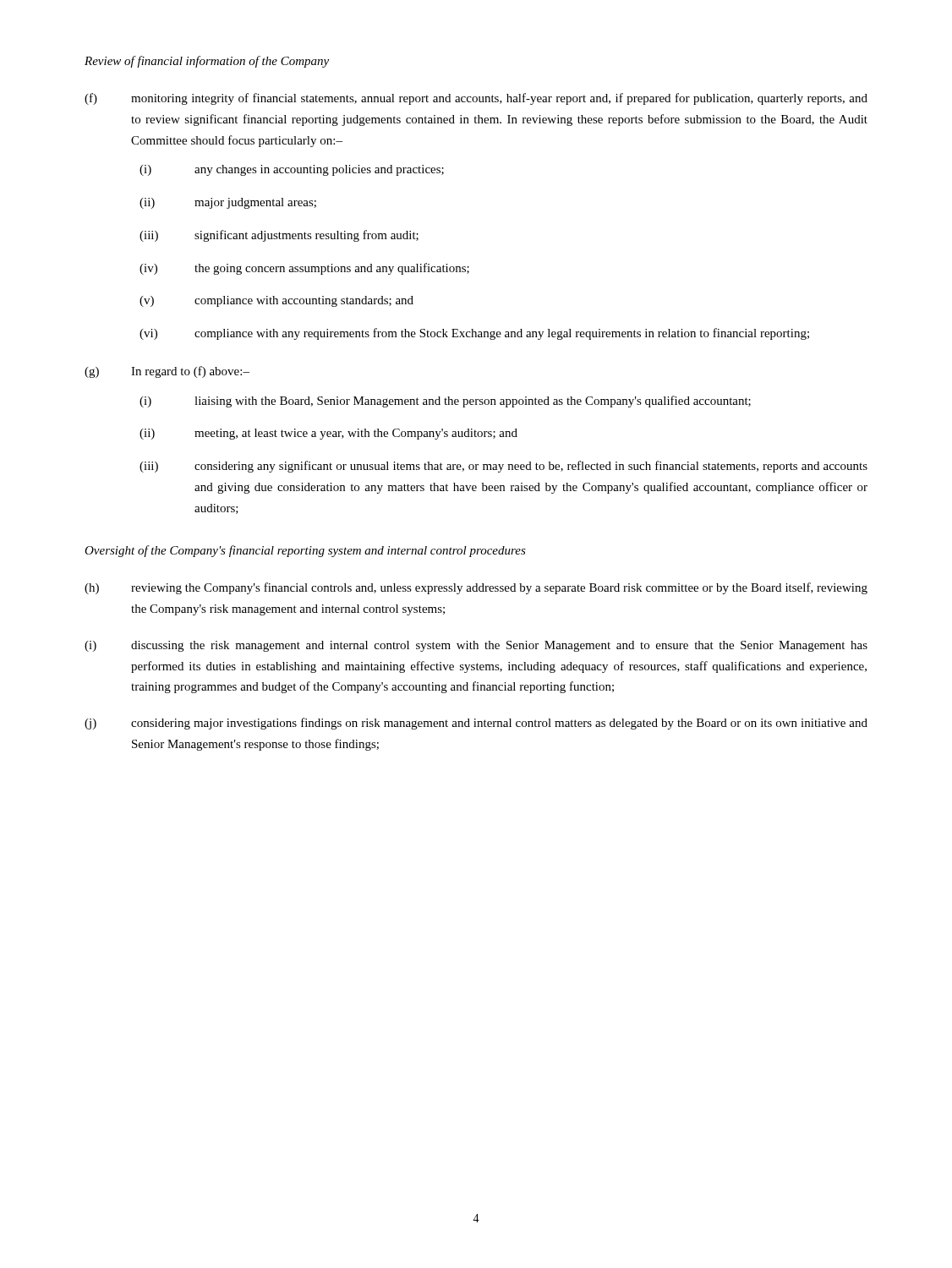Point to the region starting "(iii) significant adjustments resulting from audit;"
This screenshot has width=952, height=1268.
(279, 236)
